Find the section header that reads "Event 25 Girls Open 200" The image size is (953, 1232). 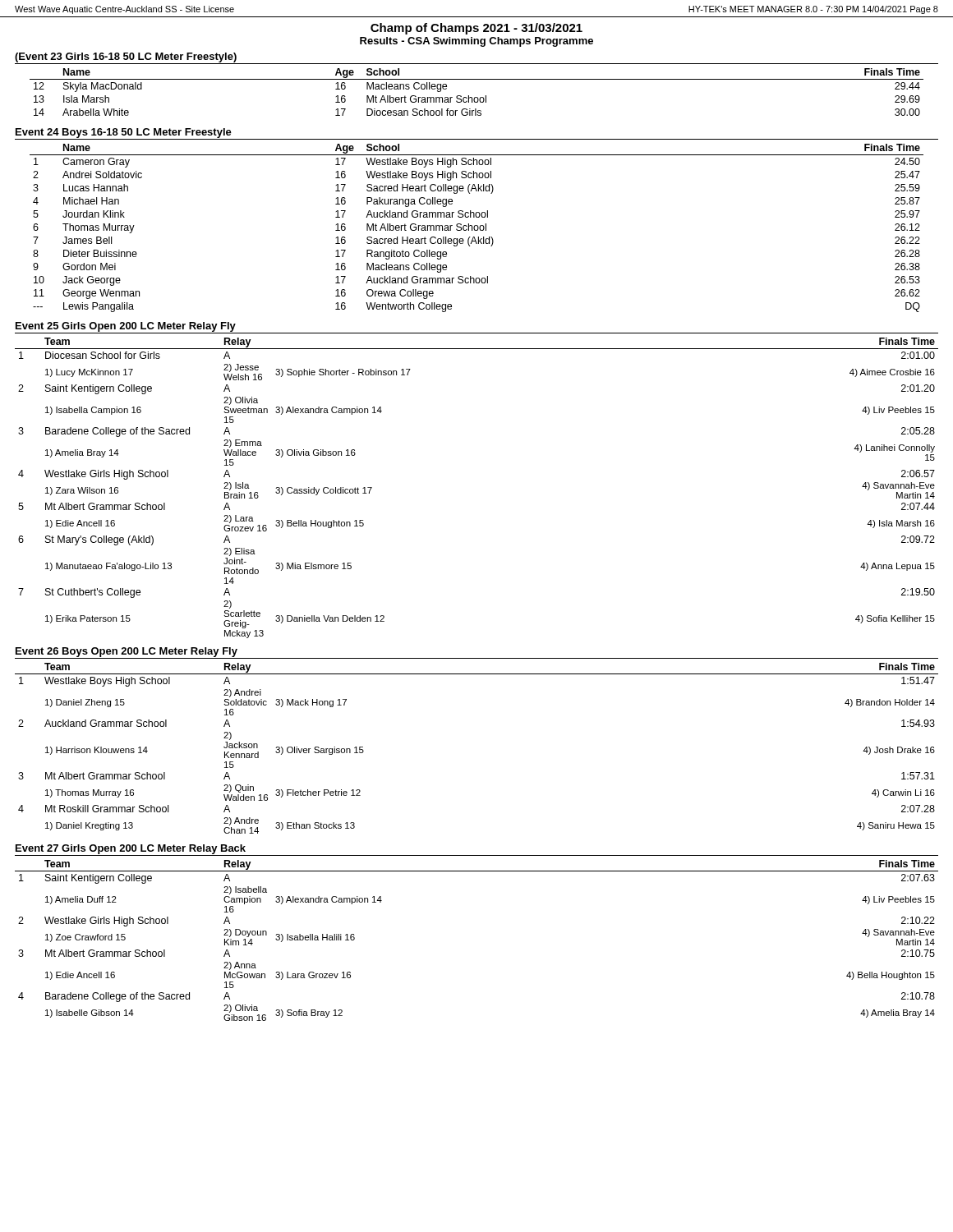(x=125, y=326)
